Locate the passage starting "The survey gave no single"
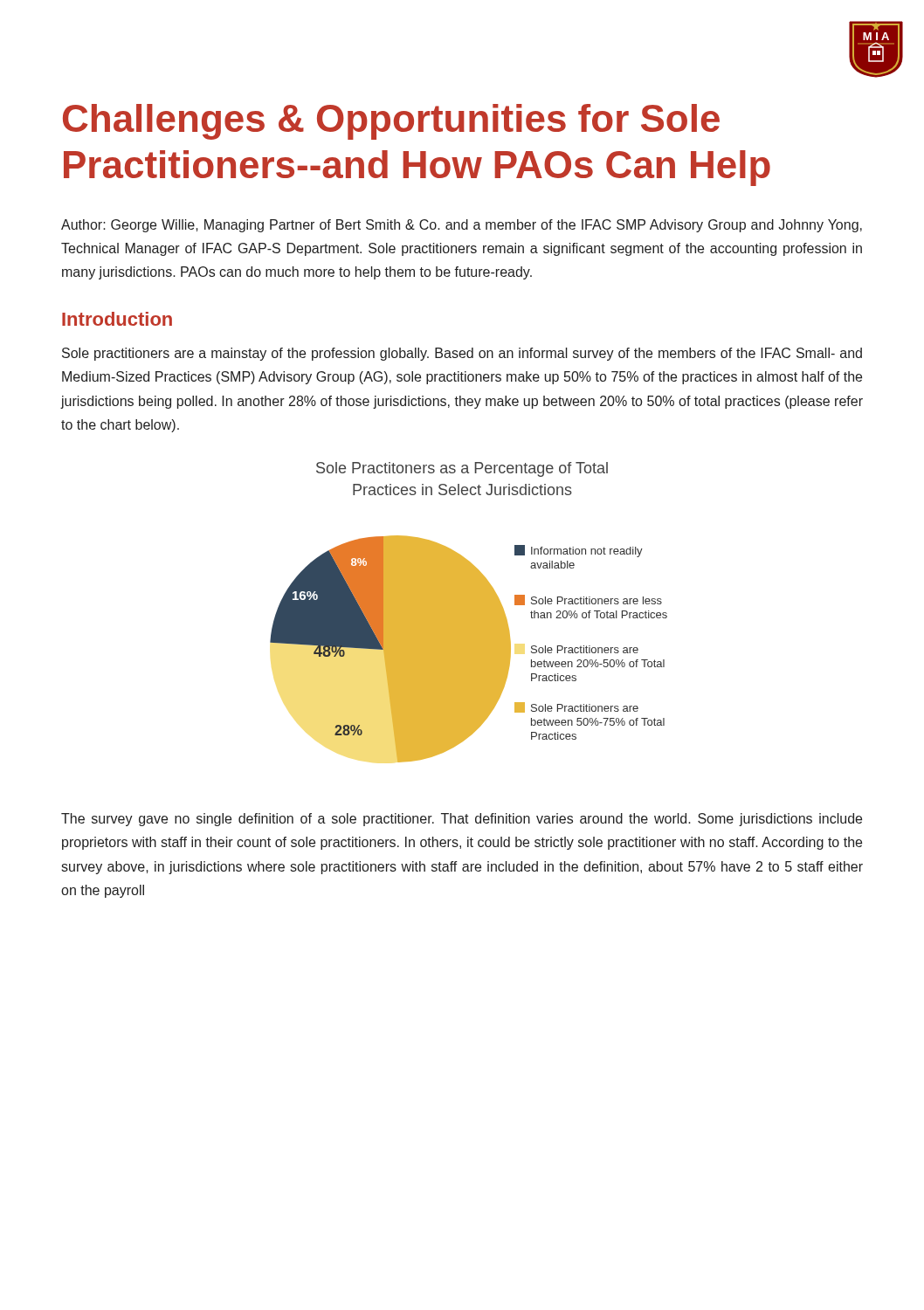The image size is (924, 1310). [x=462, y=855]
